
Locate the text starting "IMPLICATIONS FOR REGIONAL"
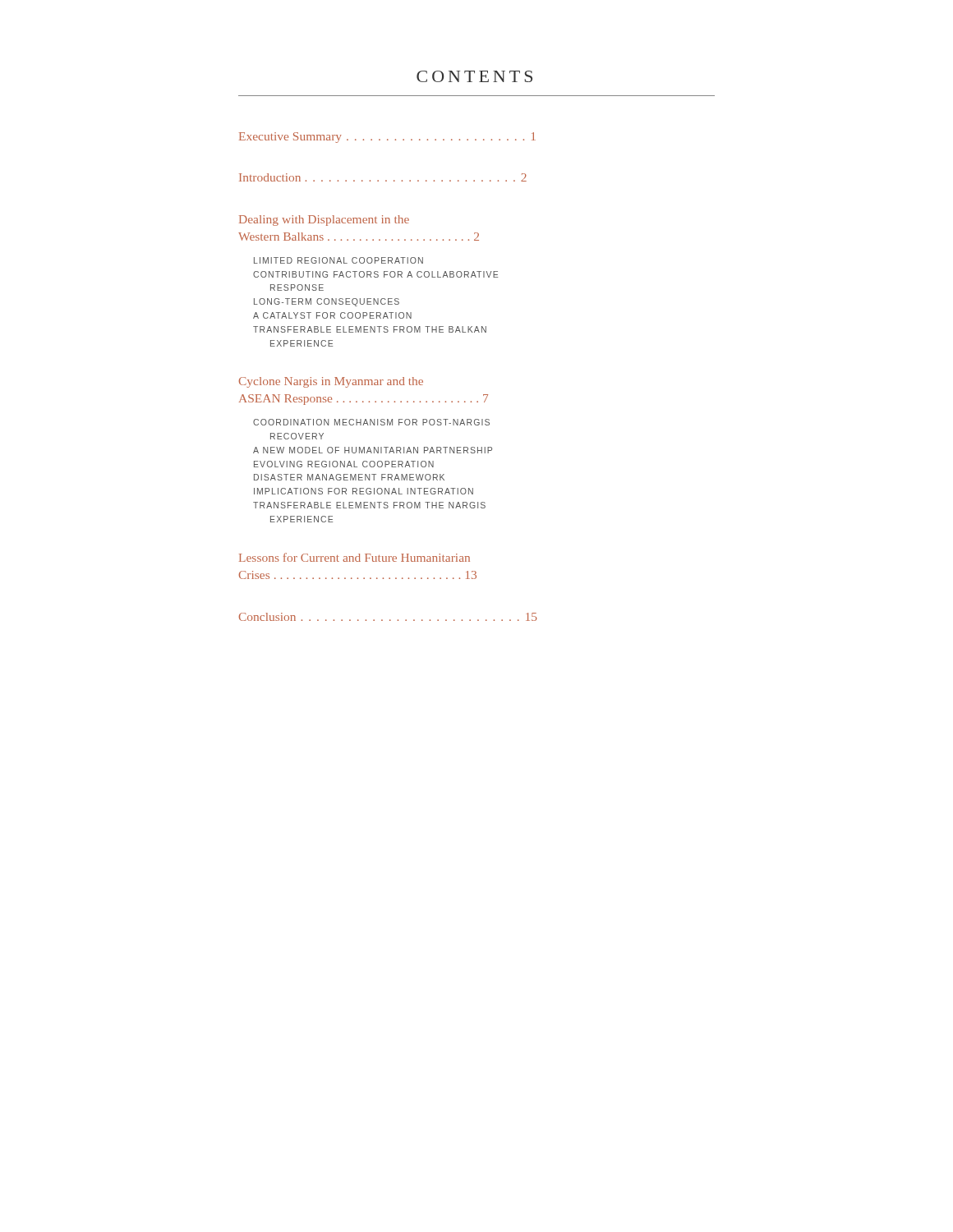(364, 491)
